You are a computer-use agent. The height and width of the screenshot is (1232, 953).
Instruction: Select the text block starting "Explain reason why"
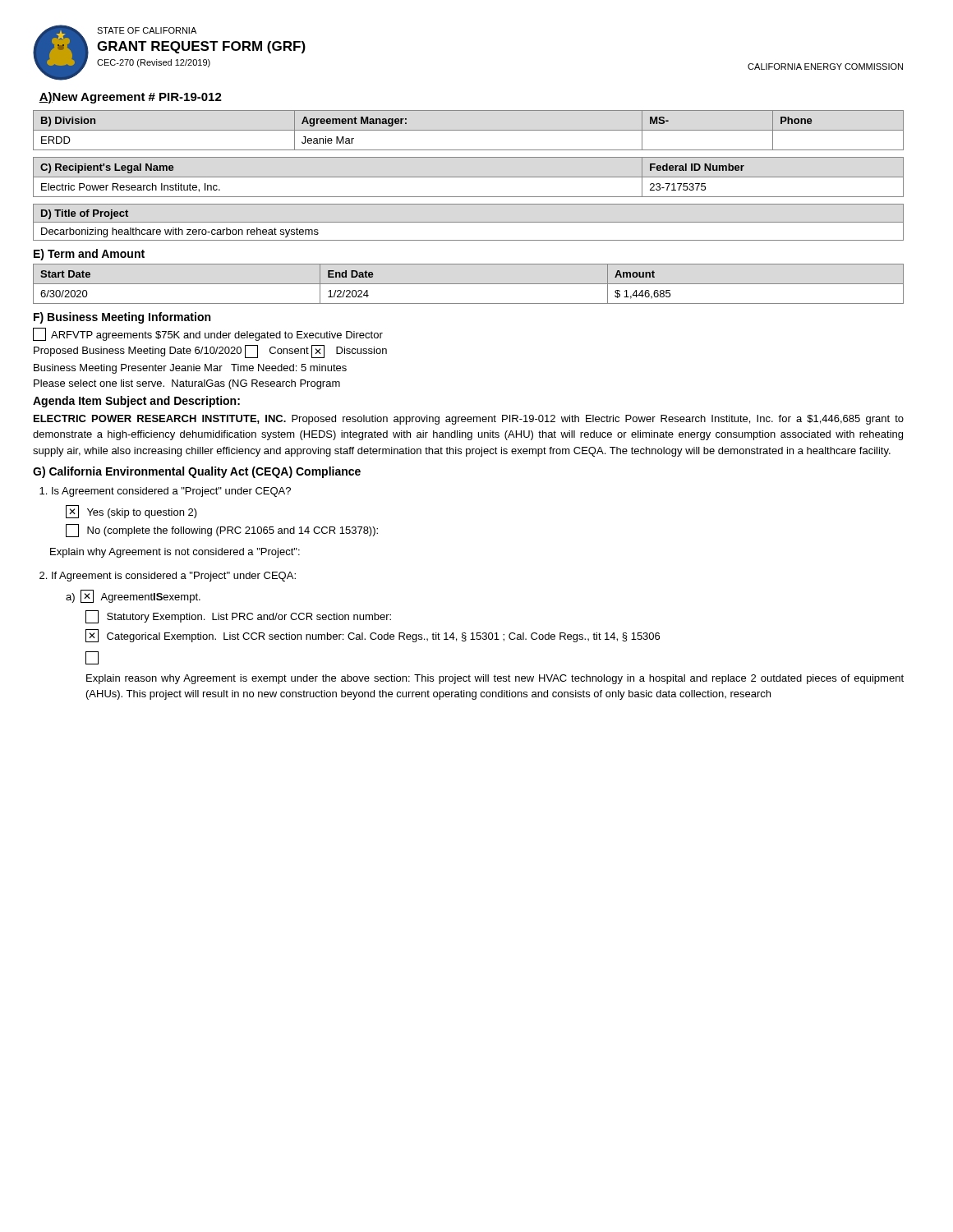pos(495,686)
